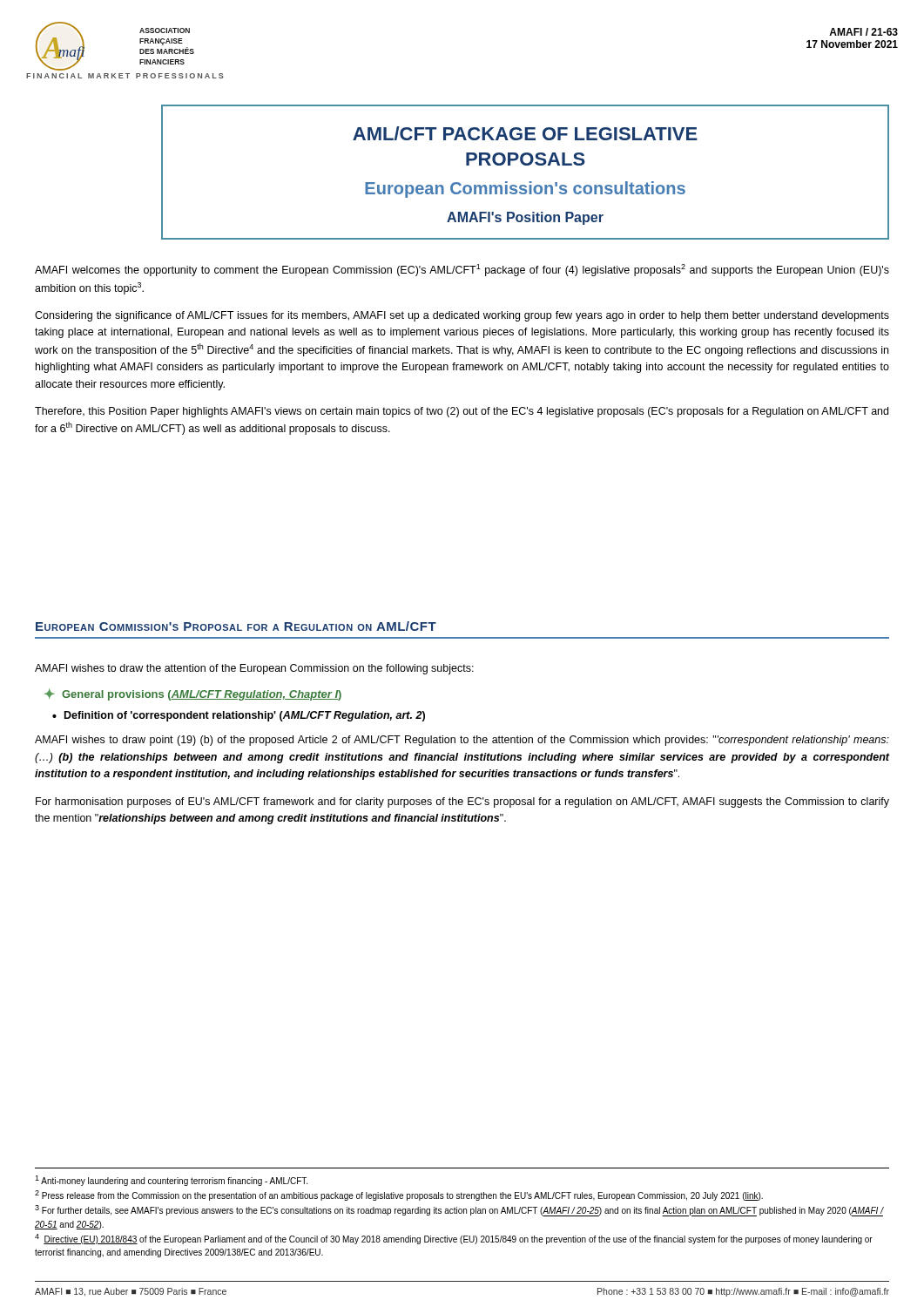Find the text block starting "For harmonisation purposes of EU's"

[462, 810]
